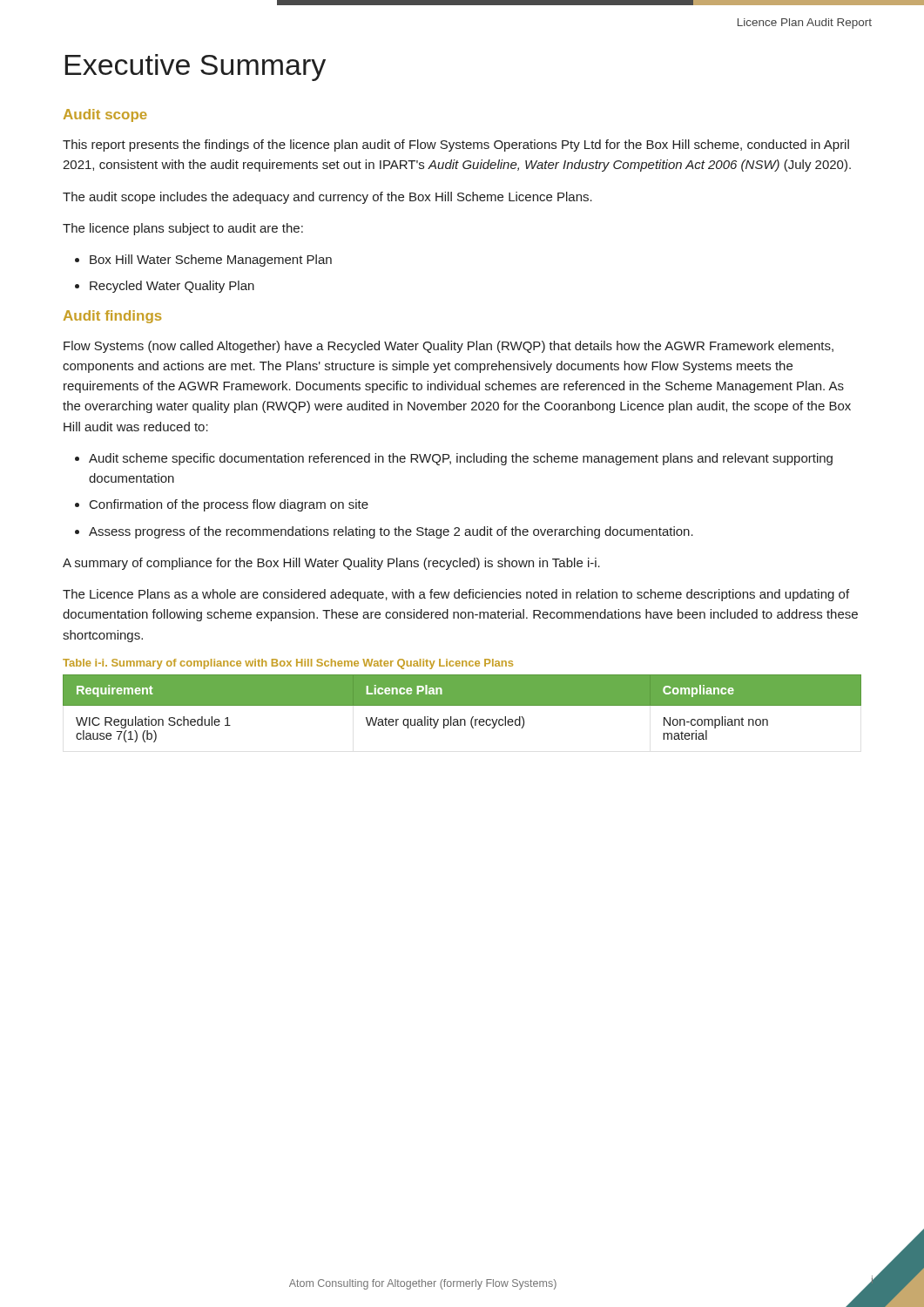Locate the text block starting "Audit scope"
Screen dimensions: 1307x924
[105, 115]
